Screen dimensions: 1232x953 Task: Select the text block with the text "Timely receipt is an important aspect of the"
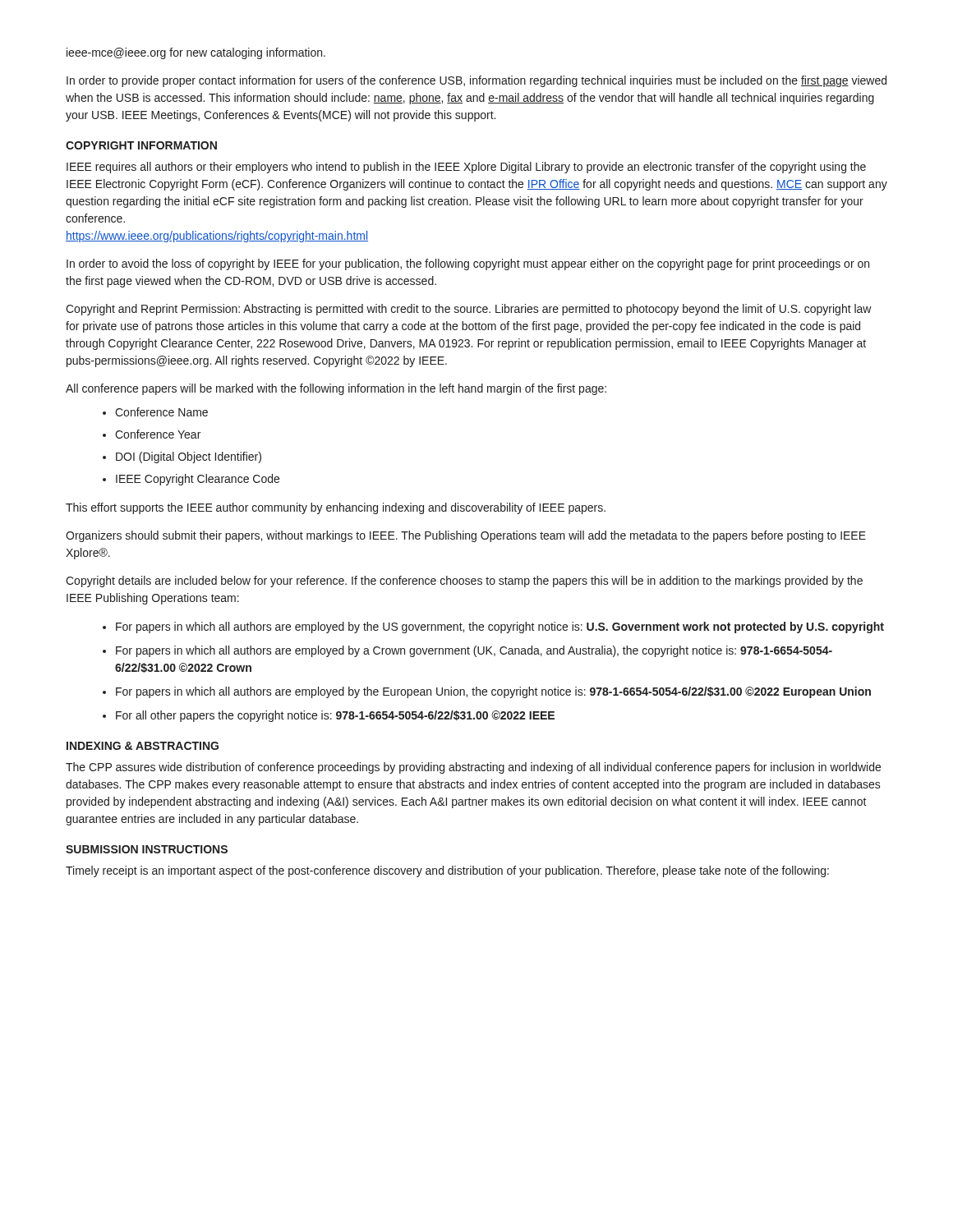click(448, 871)
